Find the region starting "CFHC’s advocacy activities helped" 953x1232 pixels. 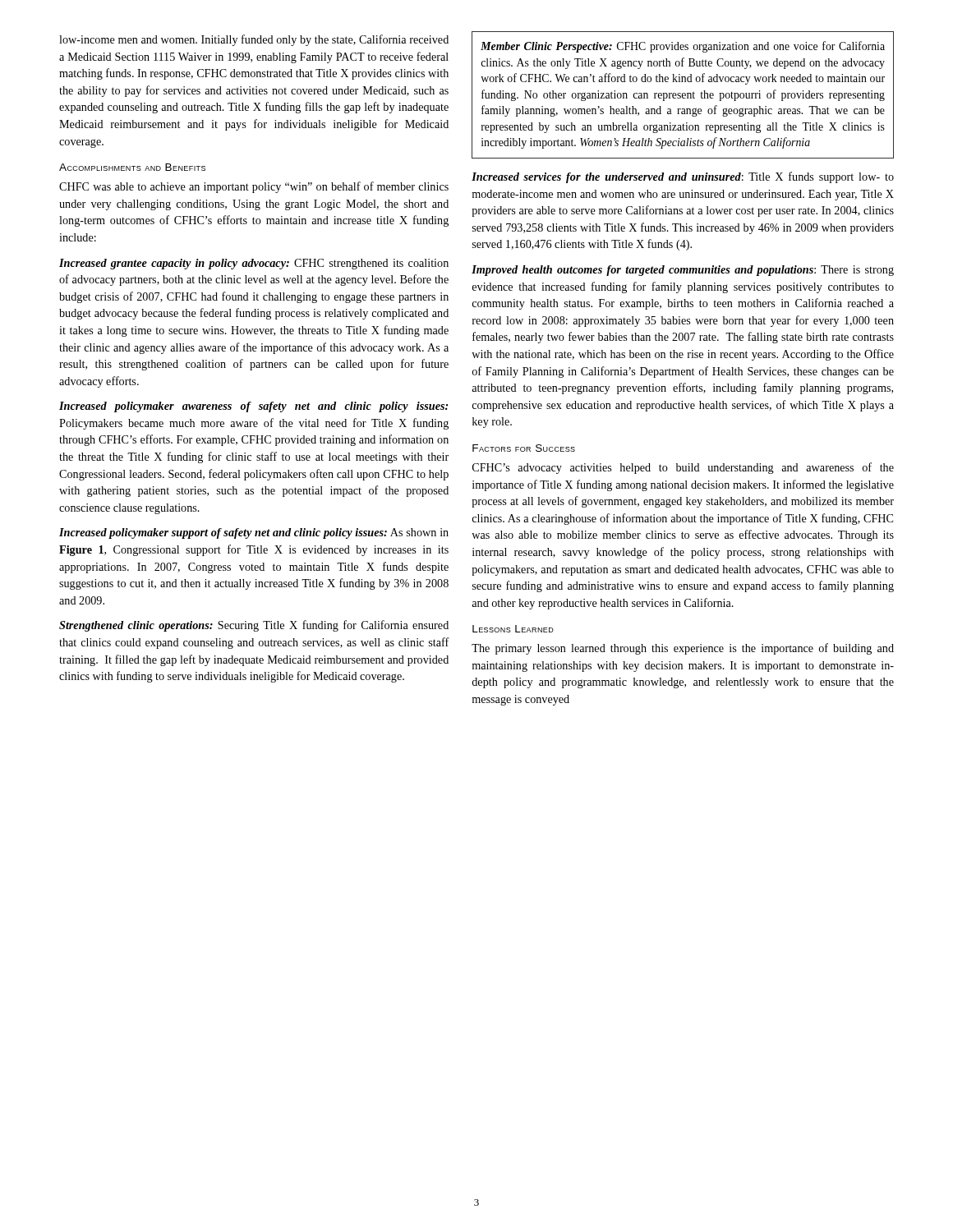pos(683,535)
